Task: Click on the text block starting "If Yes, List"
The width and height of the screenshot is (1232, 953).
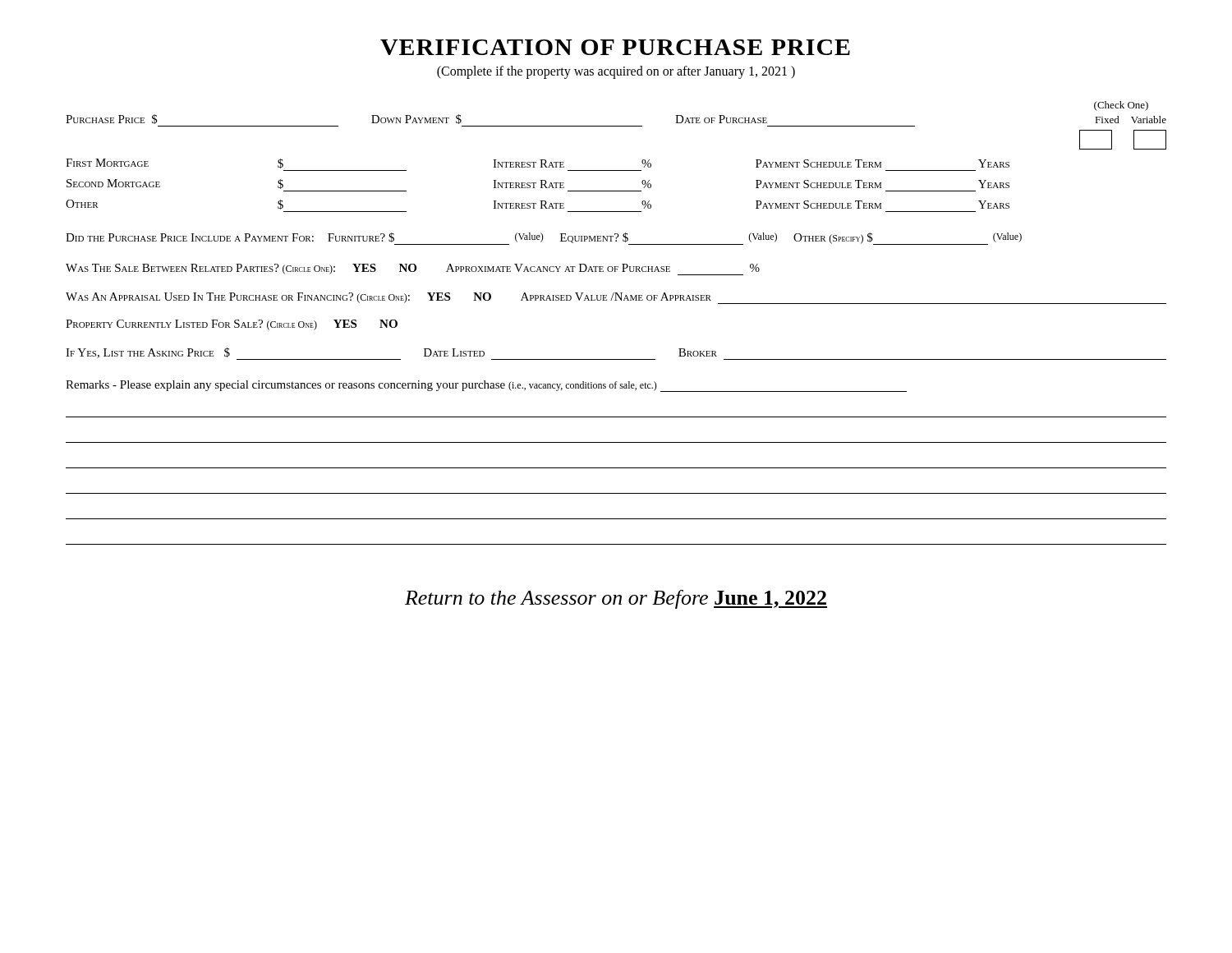Action: (616, 352)
